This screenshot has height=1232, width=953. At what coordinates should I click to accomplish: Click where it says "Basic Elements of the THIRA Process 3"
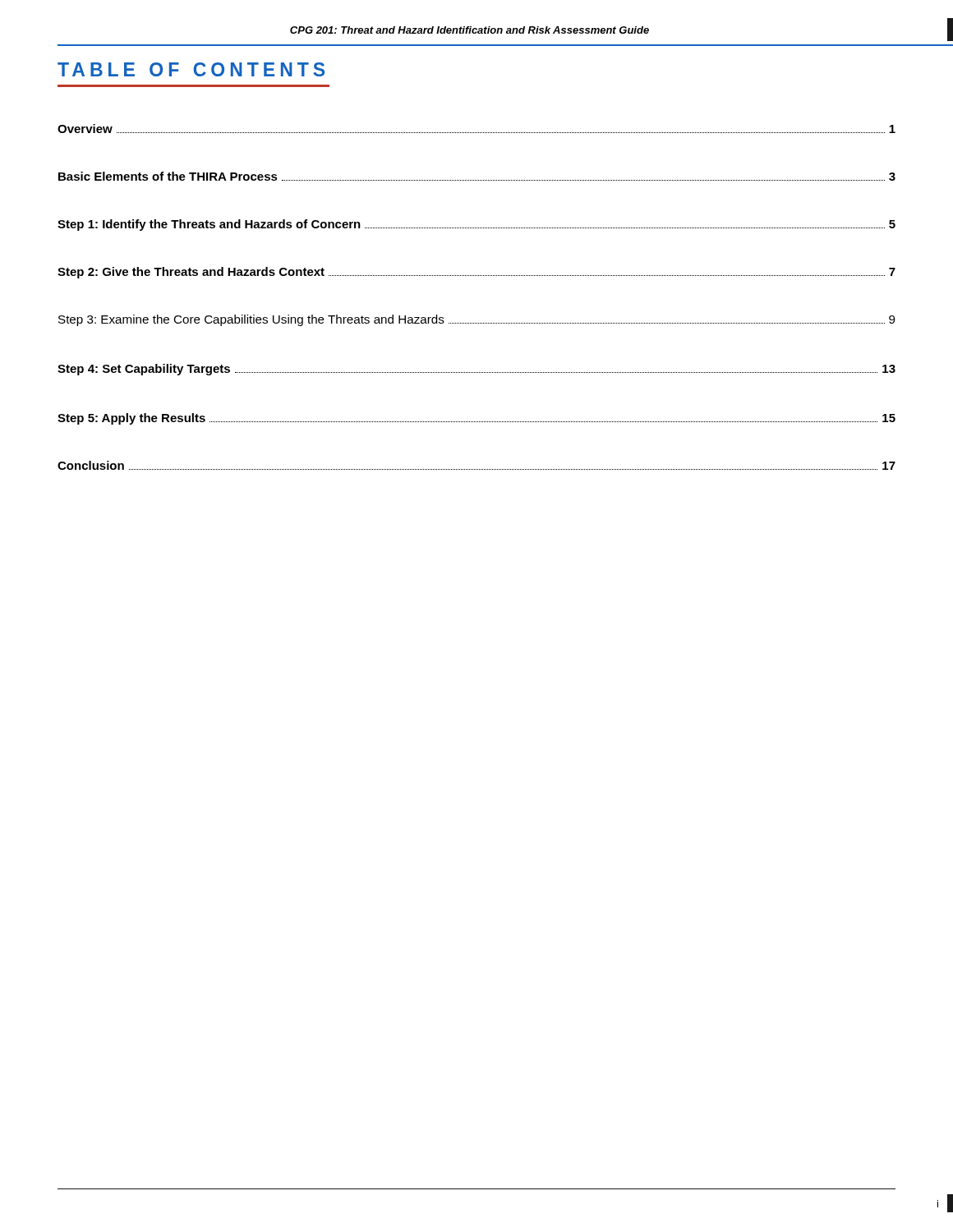coord(476,176)
